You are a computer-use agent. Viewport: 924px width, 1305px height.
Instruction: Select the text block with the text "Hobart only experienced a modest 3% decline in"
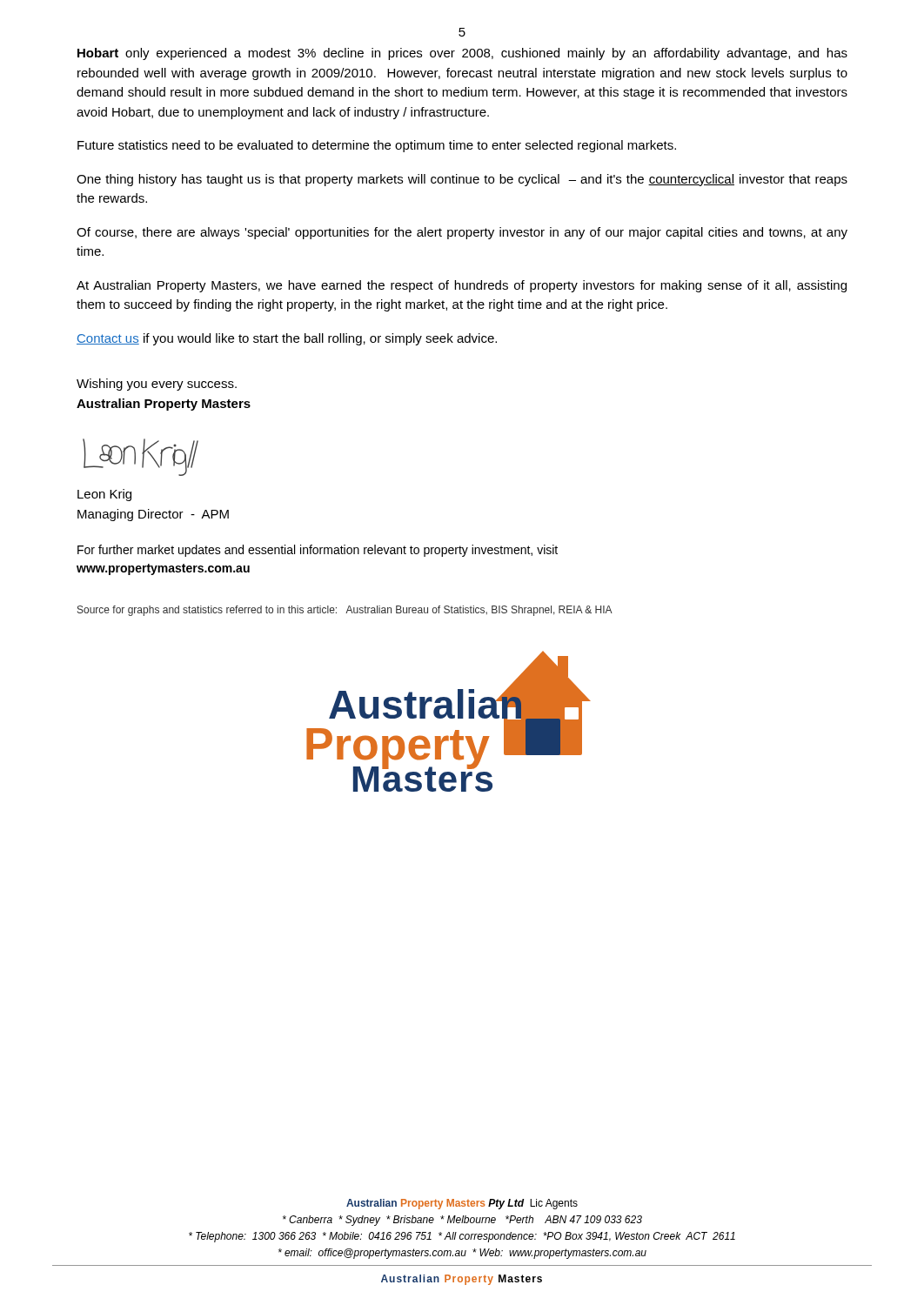(x=462, y=82)
